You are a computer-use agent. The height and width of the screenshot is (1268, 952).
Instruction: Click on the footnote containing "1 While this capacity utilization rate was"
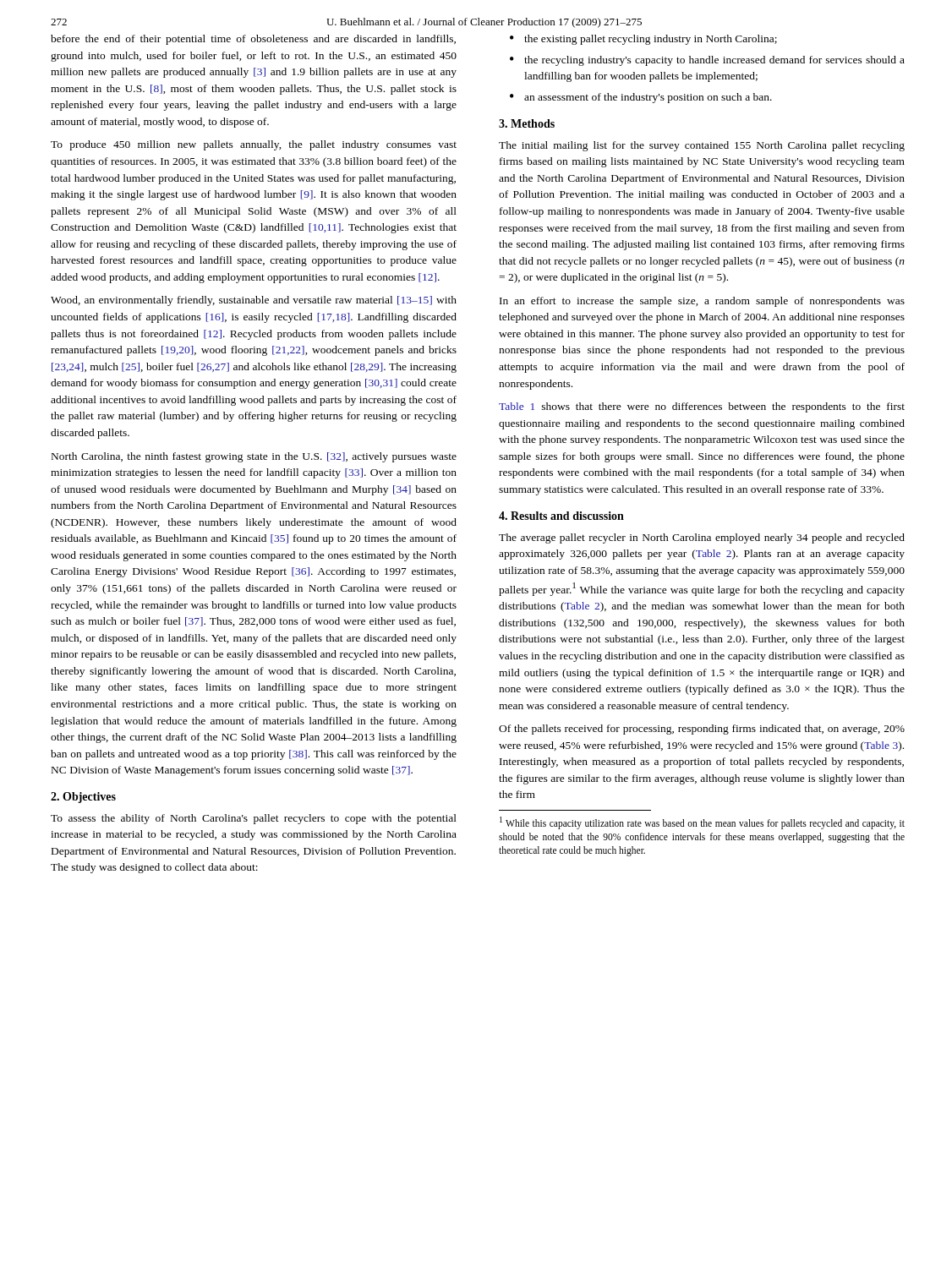tap(702, 835)
